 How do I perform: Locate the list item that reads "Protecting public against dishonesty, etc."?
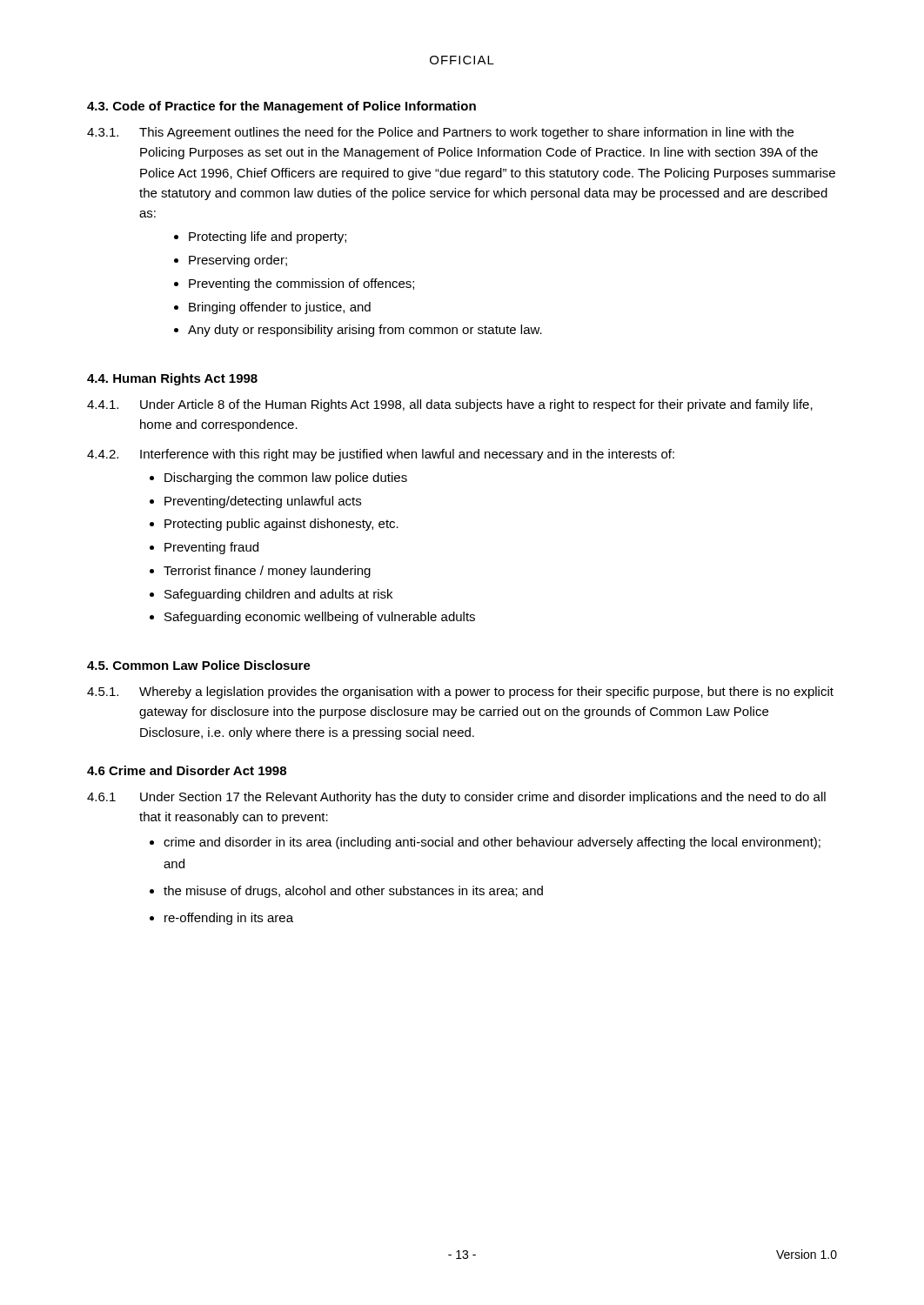point(281,524)
